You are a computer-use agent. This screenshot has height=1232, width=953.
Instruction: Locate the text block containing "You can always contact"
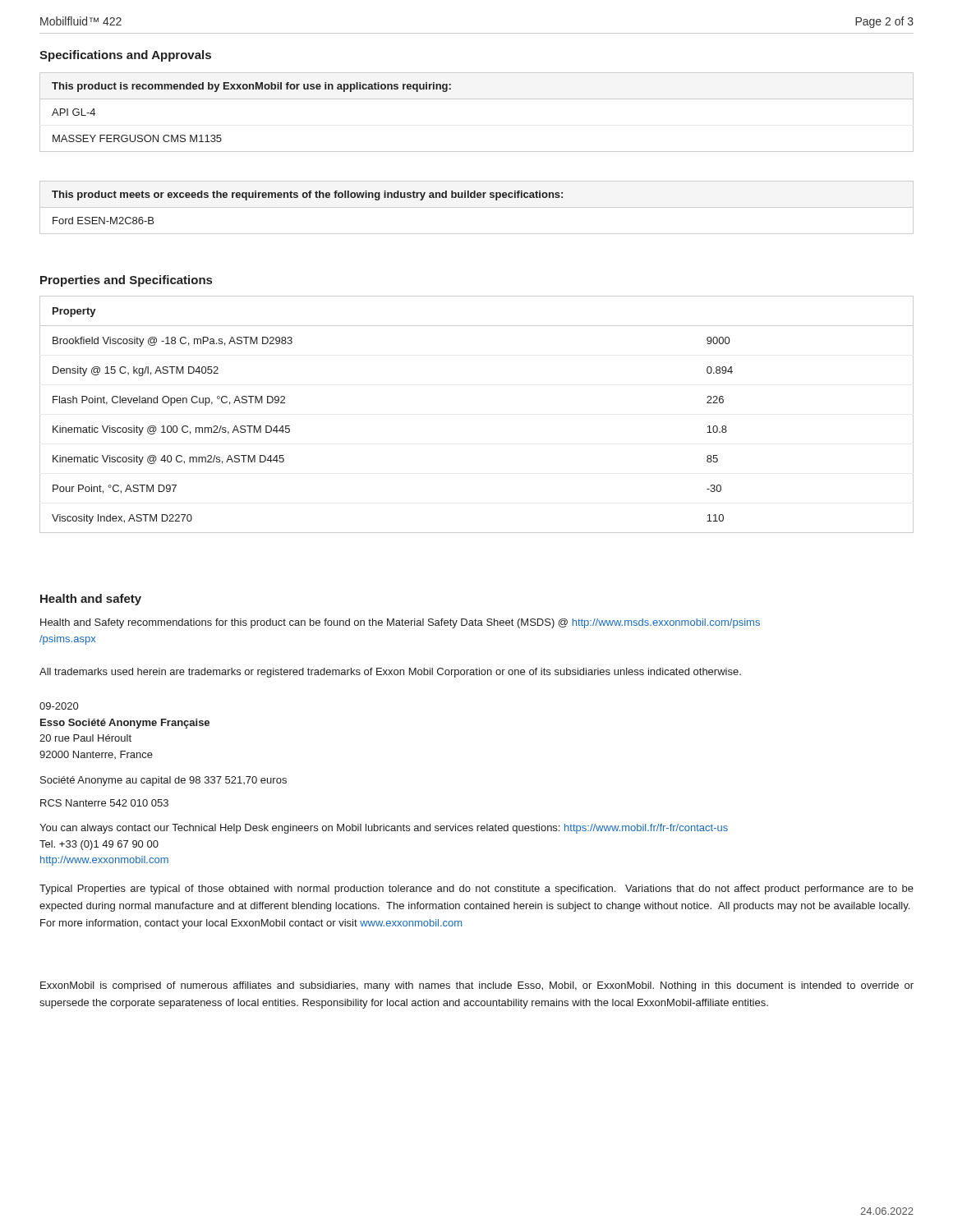384,829
